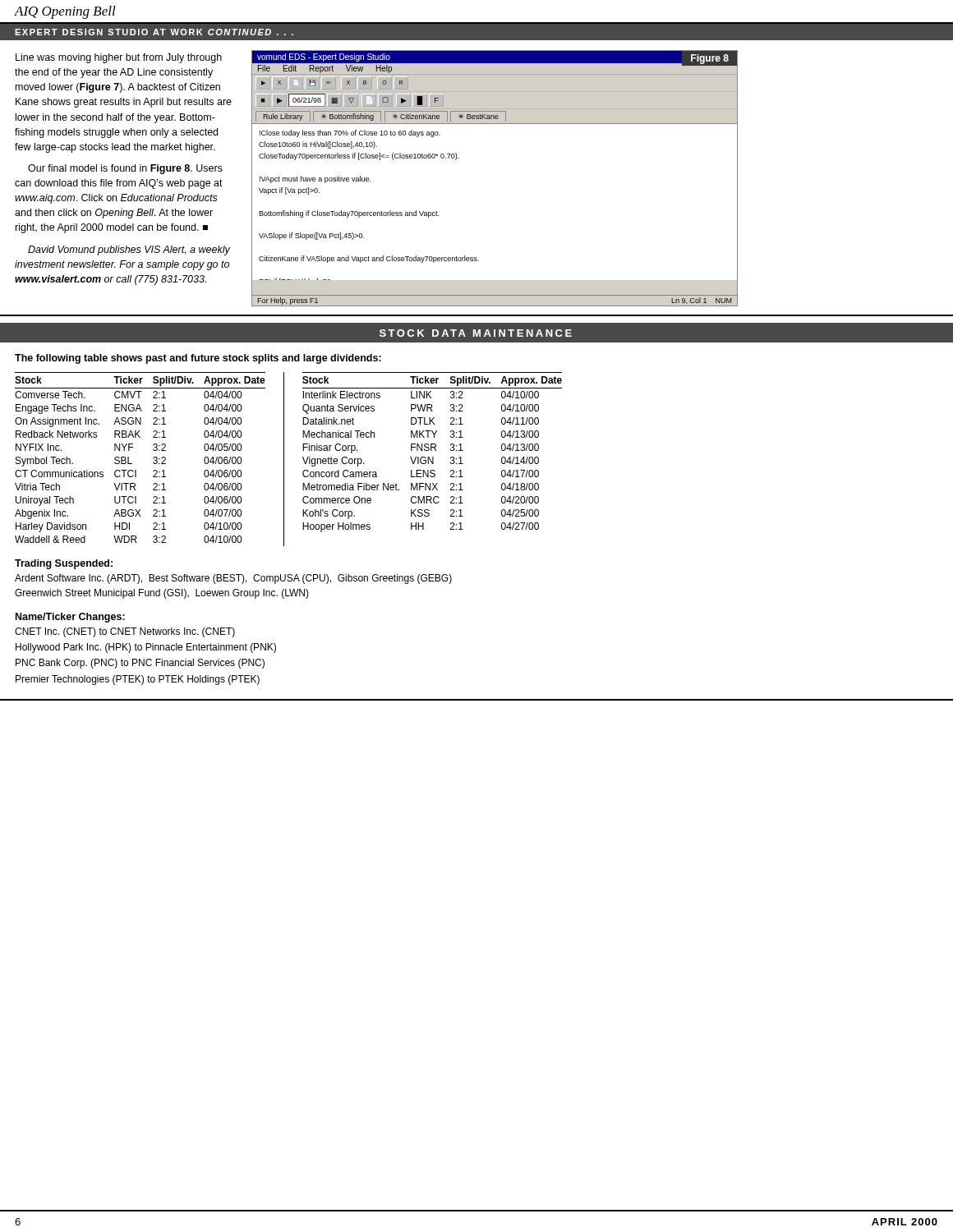Locate the text starting "The following table shows past and future stock"

[198, 358]
